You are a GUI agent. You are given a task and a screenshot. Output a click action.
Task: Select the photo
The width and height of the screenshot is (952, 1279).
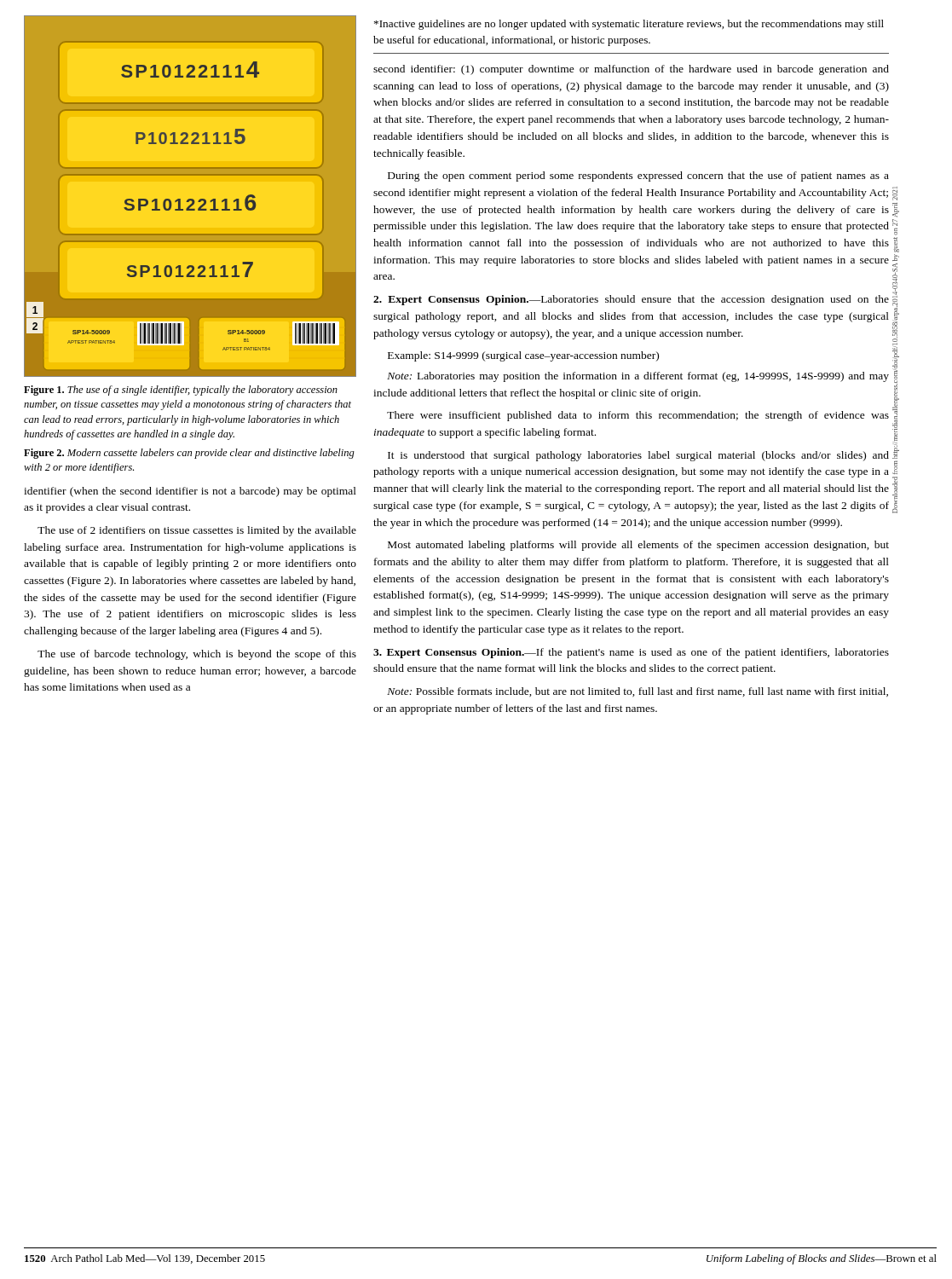[190, 196]
